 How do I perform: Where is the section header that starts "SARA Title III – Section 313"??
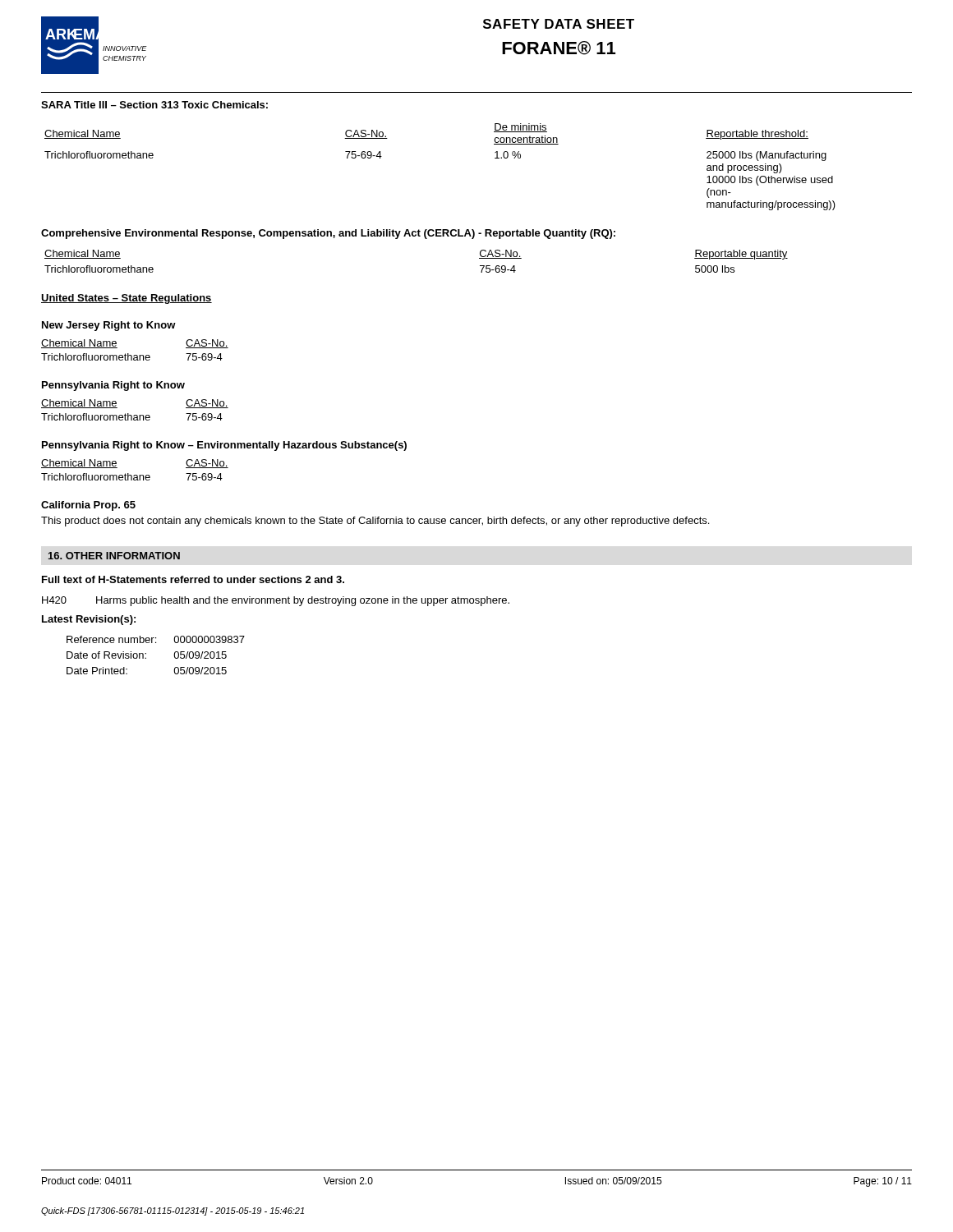click(x=155, y=105)
